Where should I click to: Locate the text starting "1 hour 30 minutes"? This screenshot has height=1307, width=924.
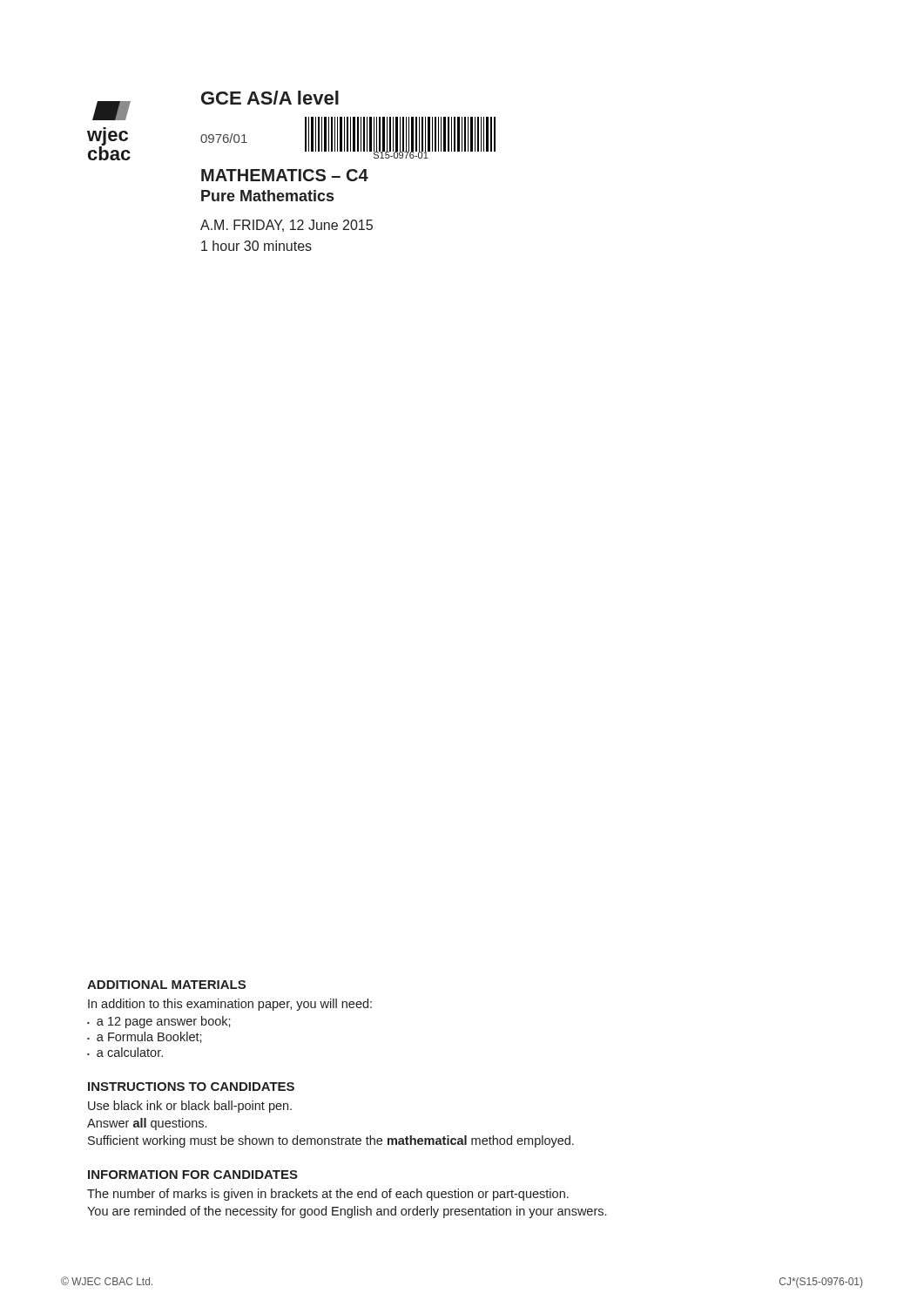pos(256,246)
